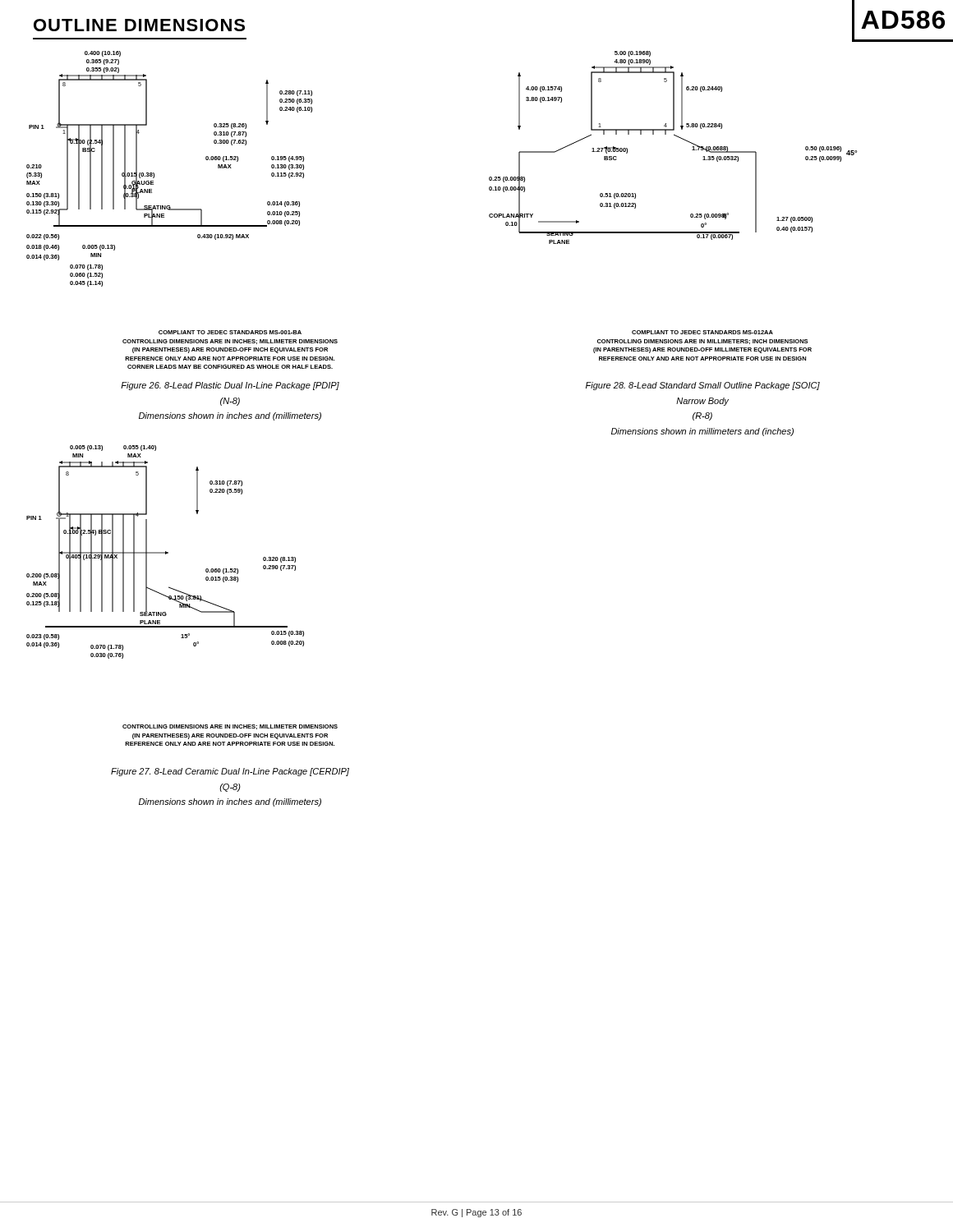Click on the passage starting "COMPLIANT TO JEDEC STANDARDS MS-001-BA CONTROLLING DIMENSIONS ARE"
This screenshot has height=1232, width=953.
click(230, 350)
